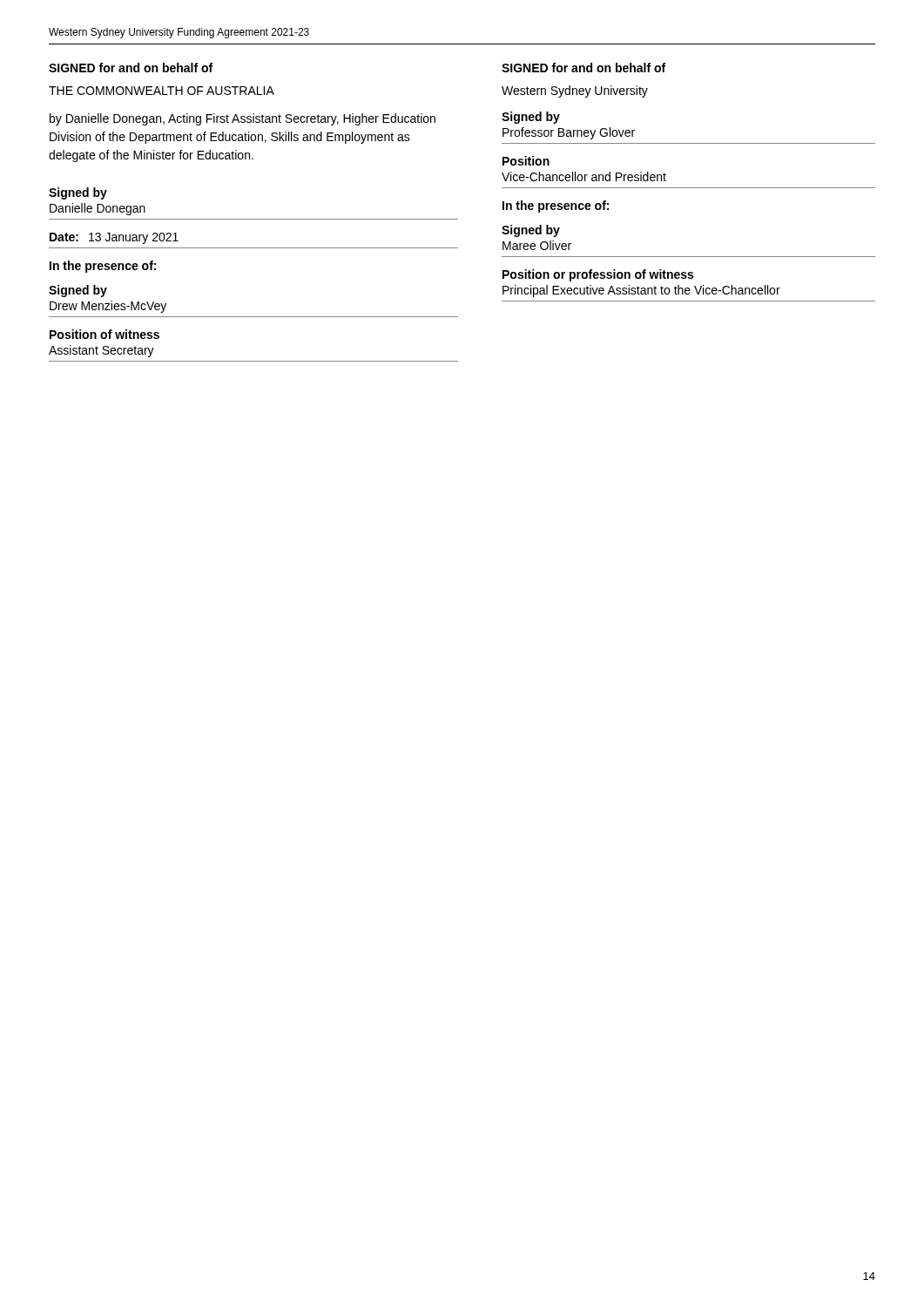Image resolution: width=924 pixels, height=1307 pixels.
Task: Click the passage that begins "Date: 13 January"
Action: (x=253, y=239)
